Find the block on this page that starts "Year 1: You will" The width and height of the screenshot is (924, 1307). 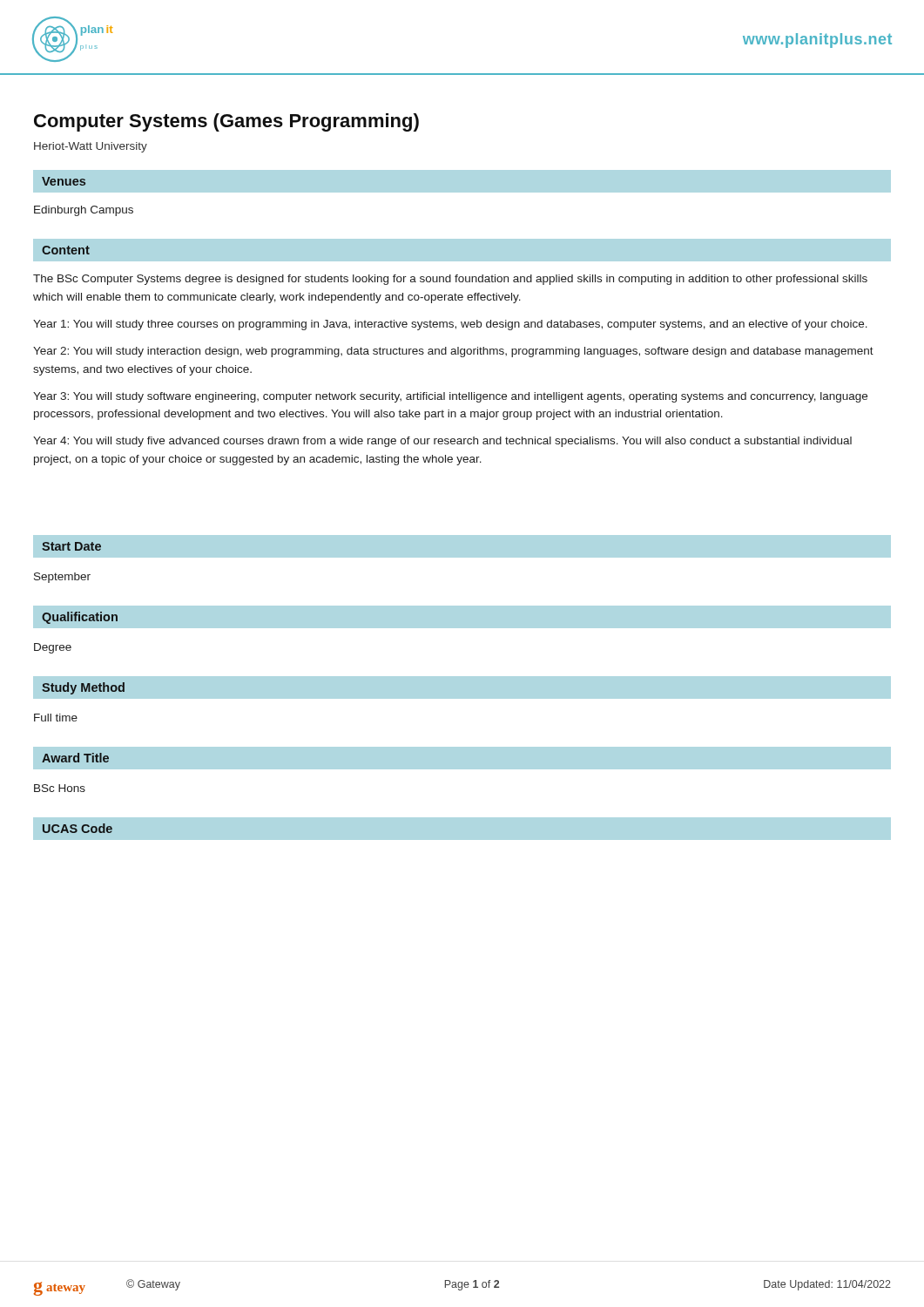pyautogui.click(x=450, y=323)
